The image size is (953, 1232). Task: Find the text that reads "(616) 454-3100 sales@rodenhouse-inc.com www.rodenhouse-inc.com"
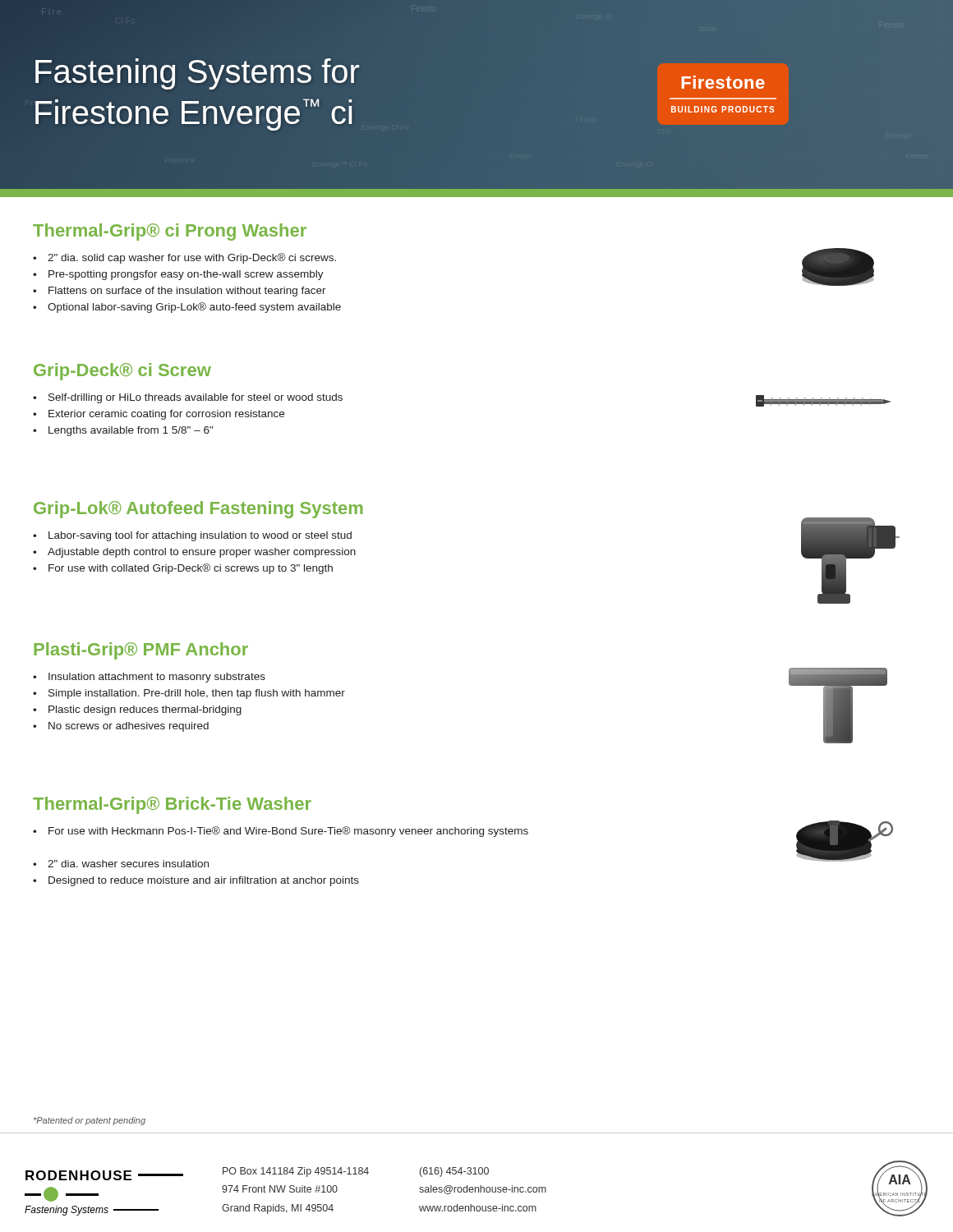(x=483, y=1189)
